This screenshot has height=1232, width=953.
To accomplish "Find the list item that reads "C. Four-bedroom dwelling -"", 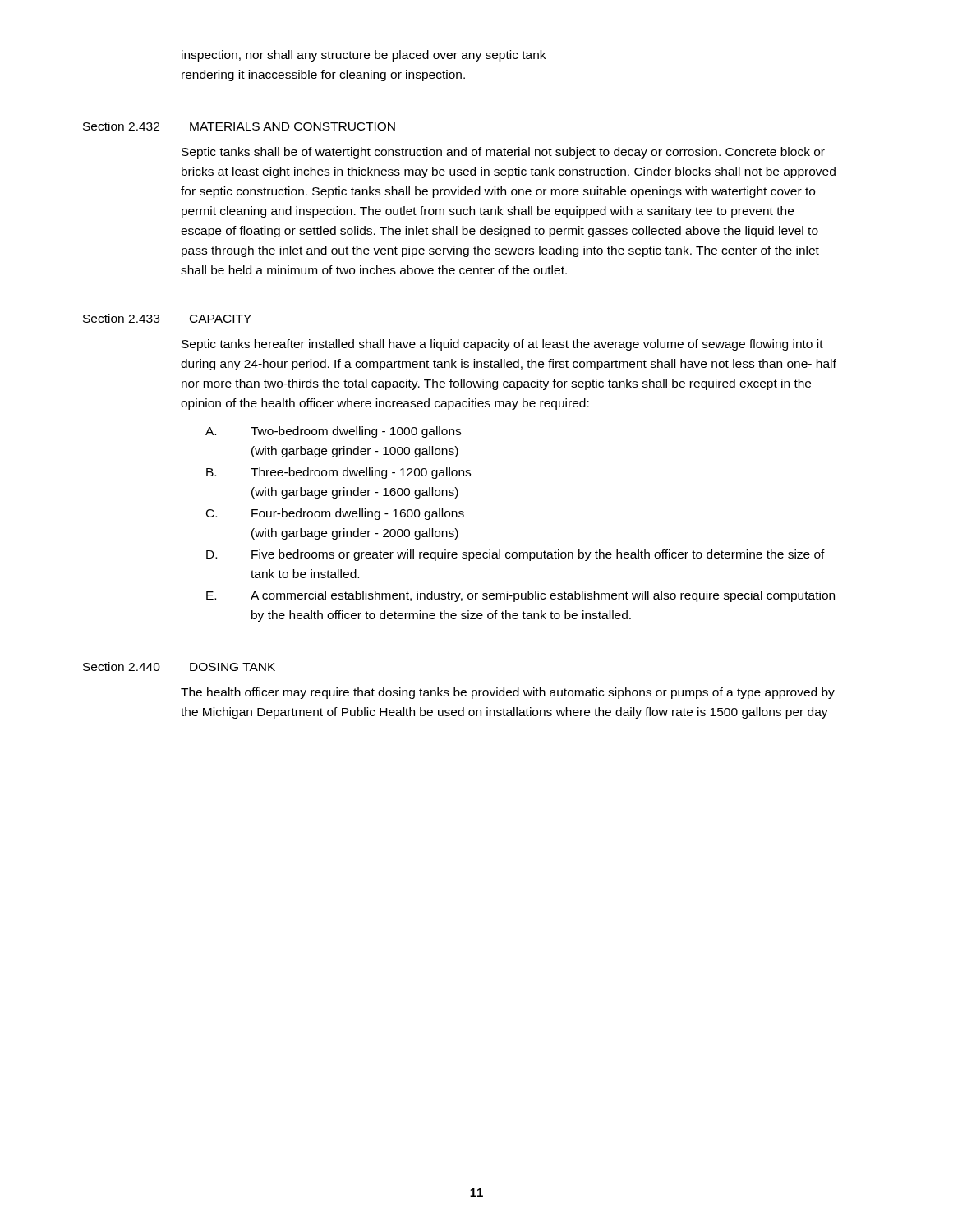I will coord(335,514).
